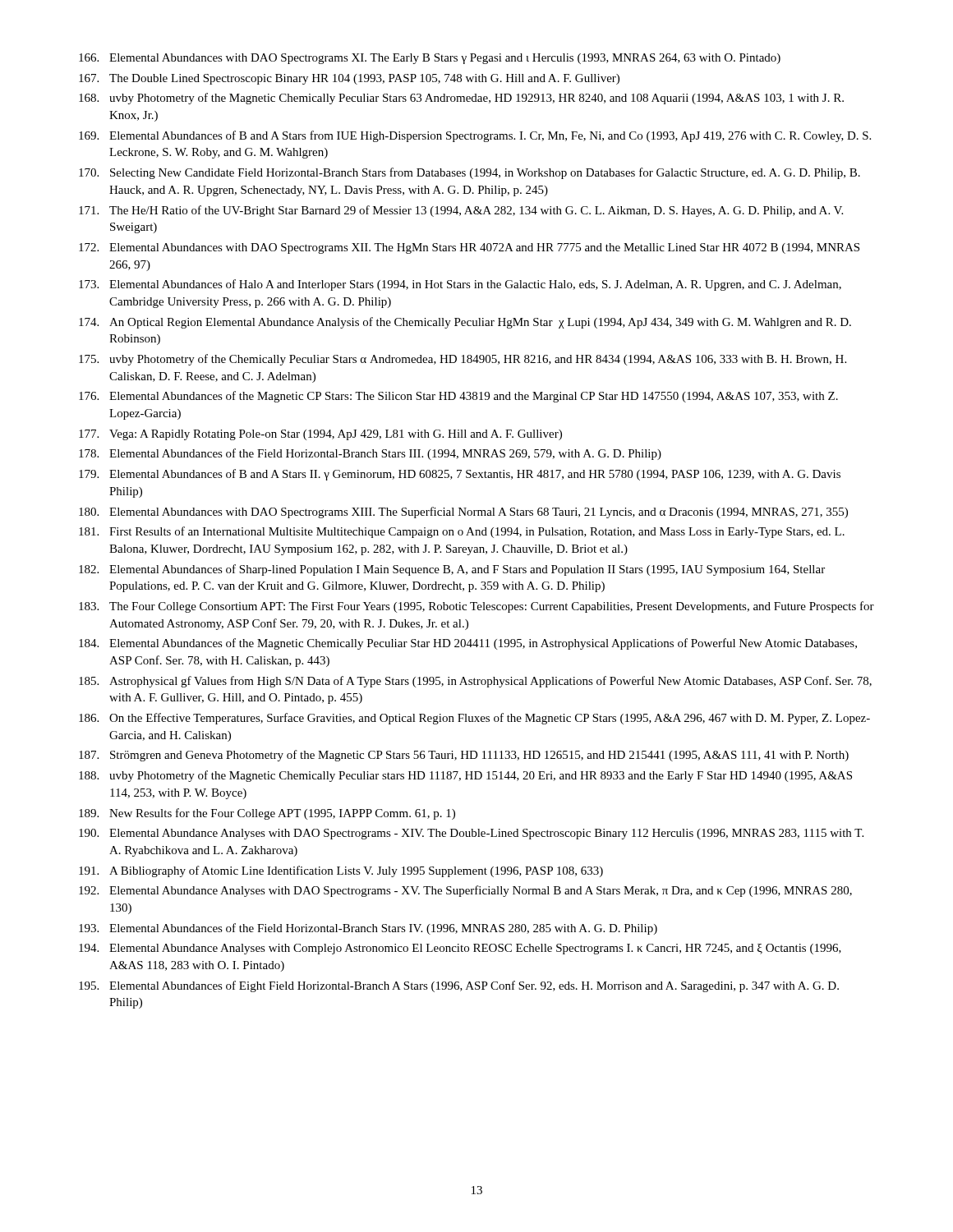Locate the block starting "193. Elemental Abundances of"
The height and width of the screenshot is (1232, 953).
[x=476, y=928]
